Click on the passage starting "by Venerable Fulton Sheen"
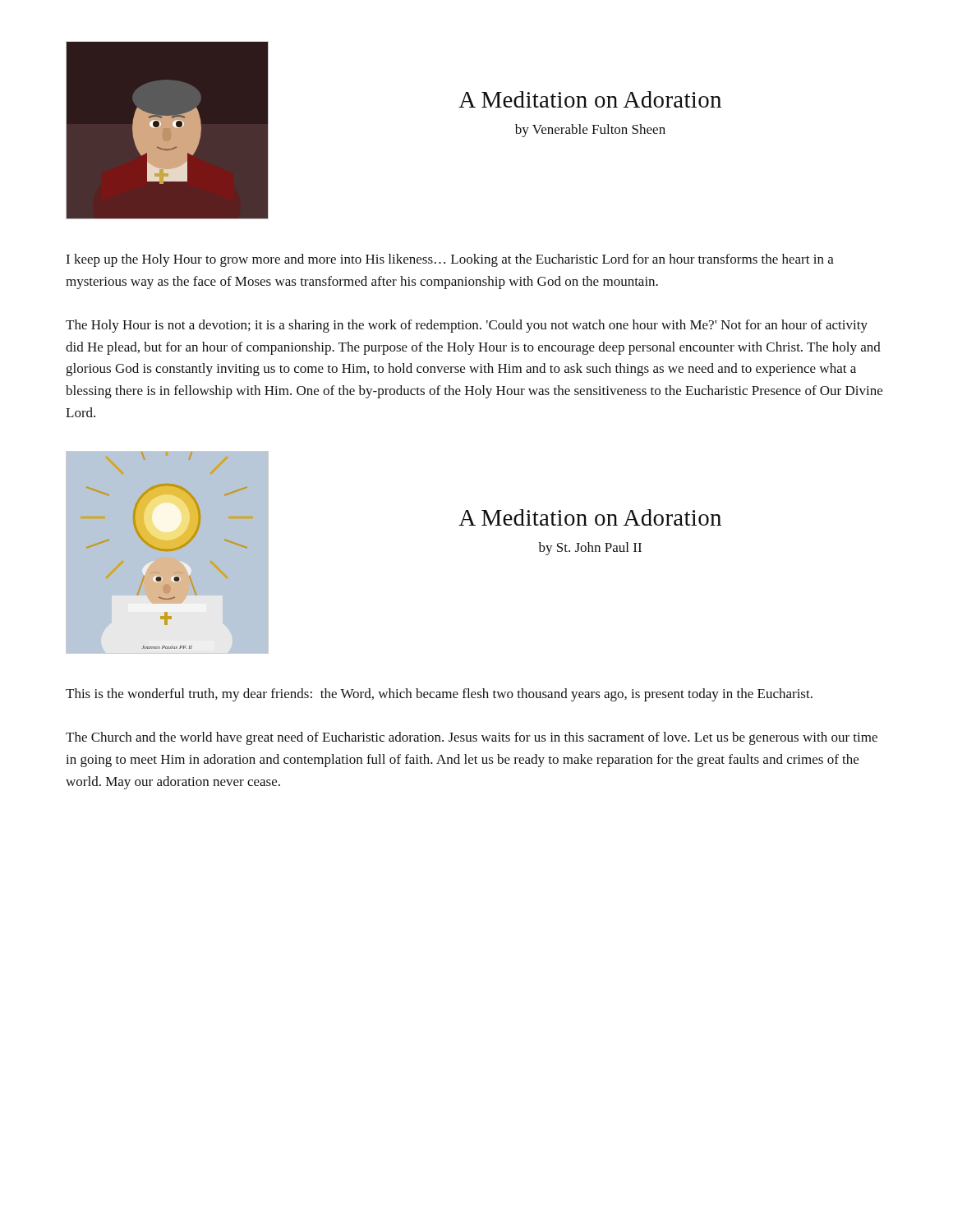Screen dimensions: 1232x953 [590, 129]
